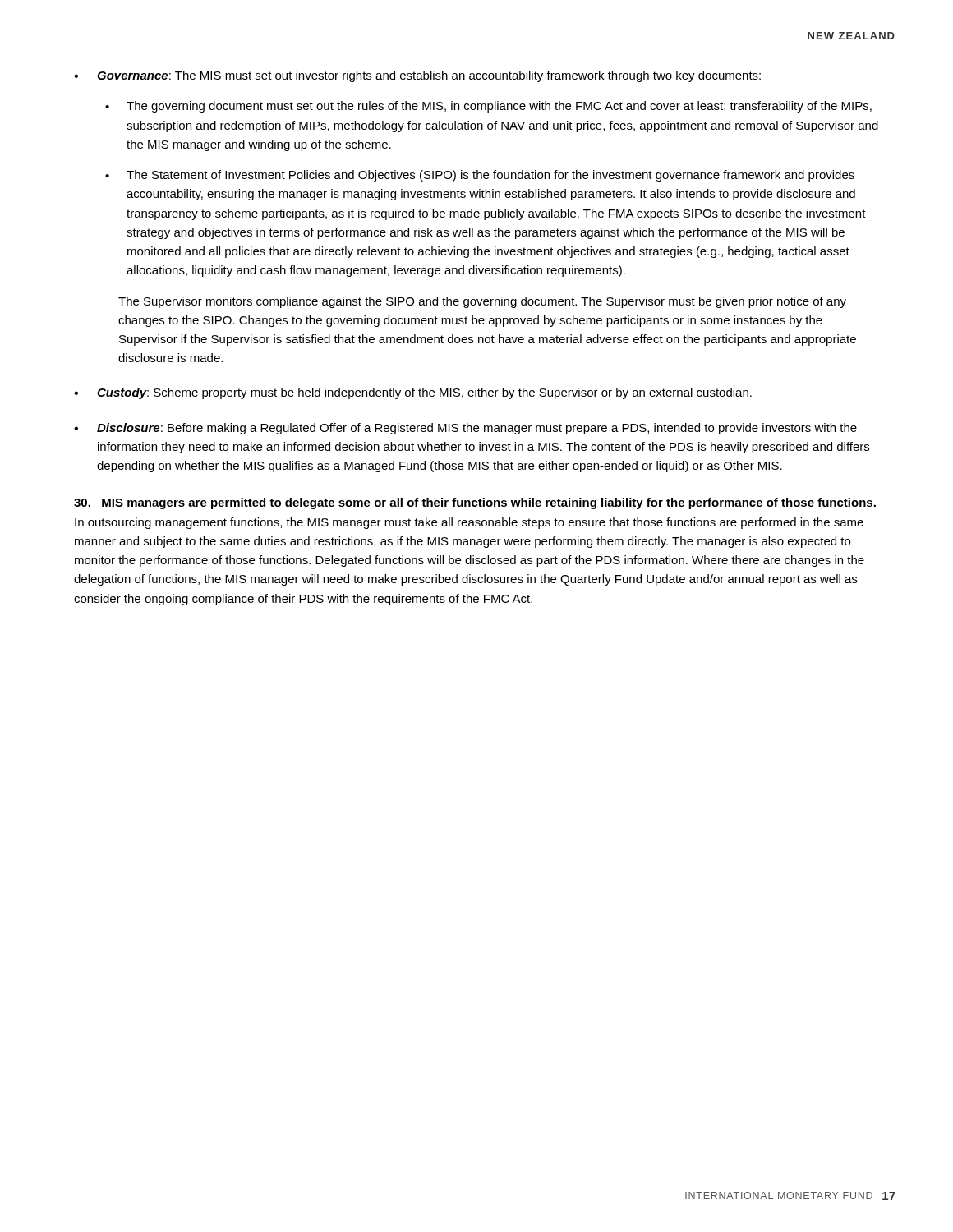Point to the text starting "MIS managers are permitted to delegate"
The width and height of the screenshot is (953, 1232).
(x=475, y=550)
